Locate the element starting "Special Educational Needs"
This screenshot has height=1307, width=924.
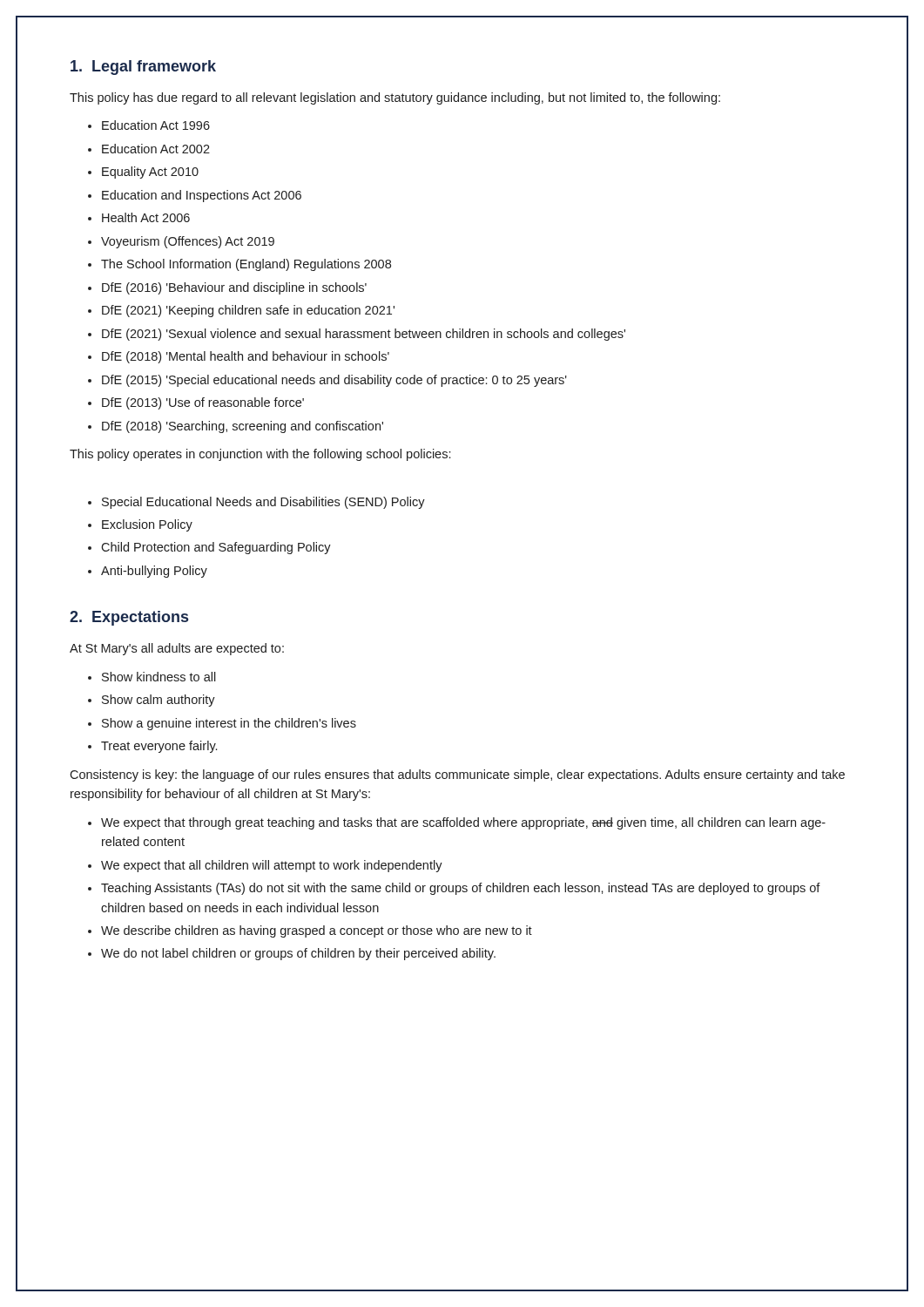point(263,501)
